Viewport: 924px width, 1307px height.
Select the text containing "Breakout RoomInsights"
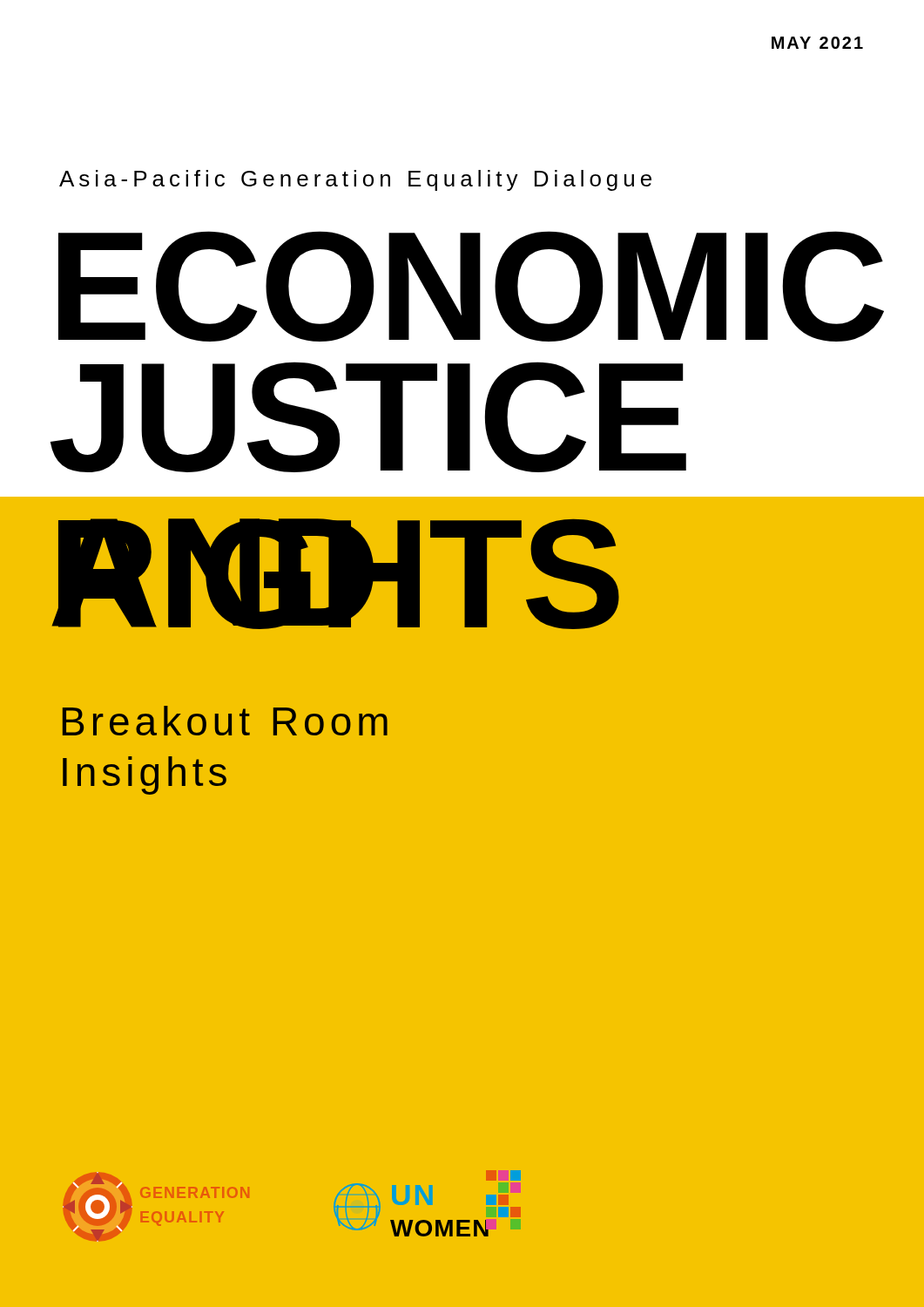[227, 747]
